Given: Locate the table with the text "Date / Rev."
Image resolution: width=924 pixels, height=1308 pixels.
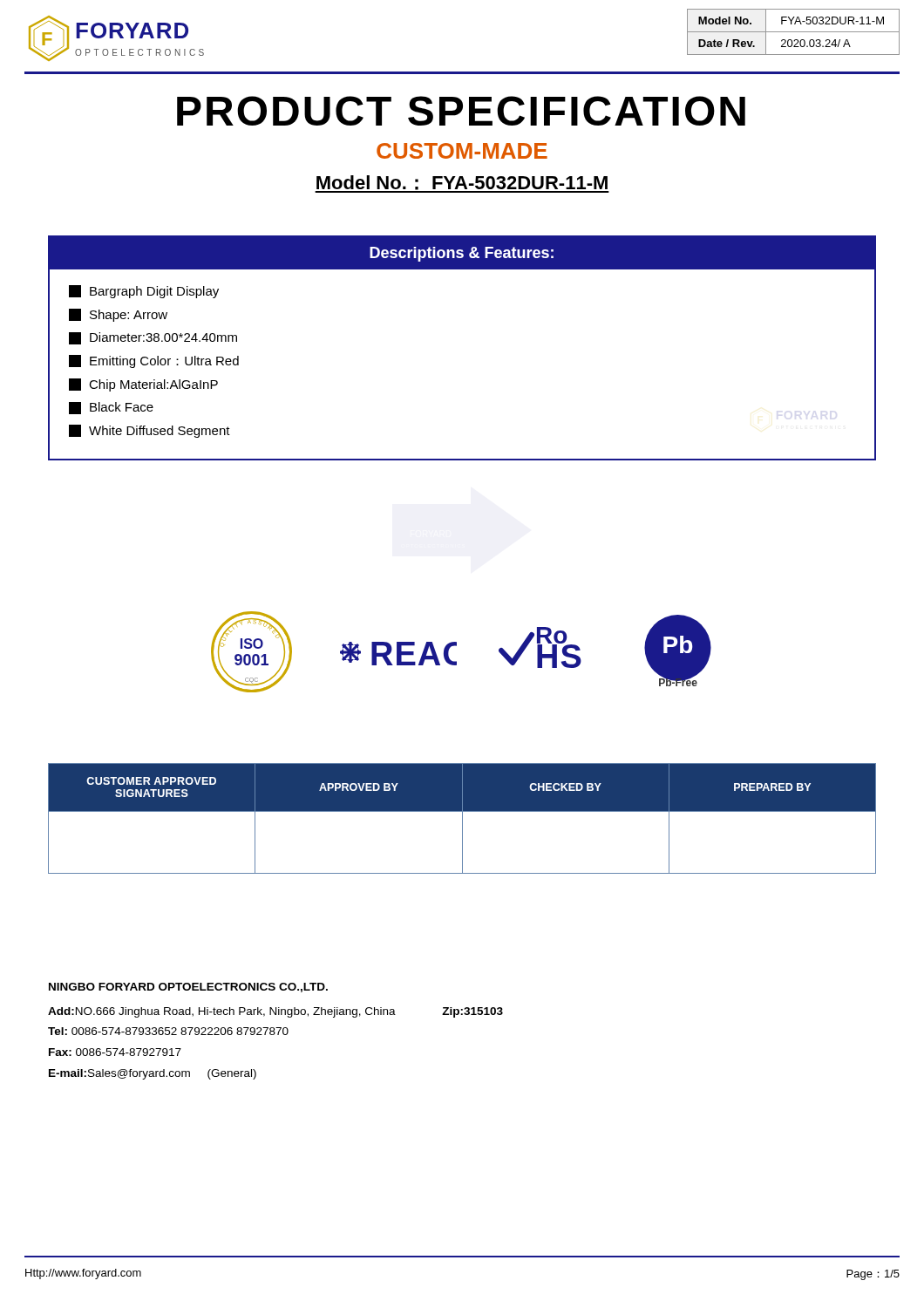Looking at the screenshot, I should pyautogui.click(x=793, y=32).
